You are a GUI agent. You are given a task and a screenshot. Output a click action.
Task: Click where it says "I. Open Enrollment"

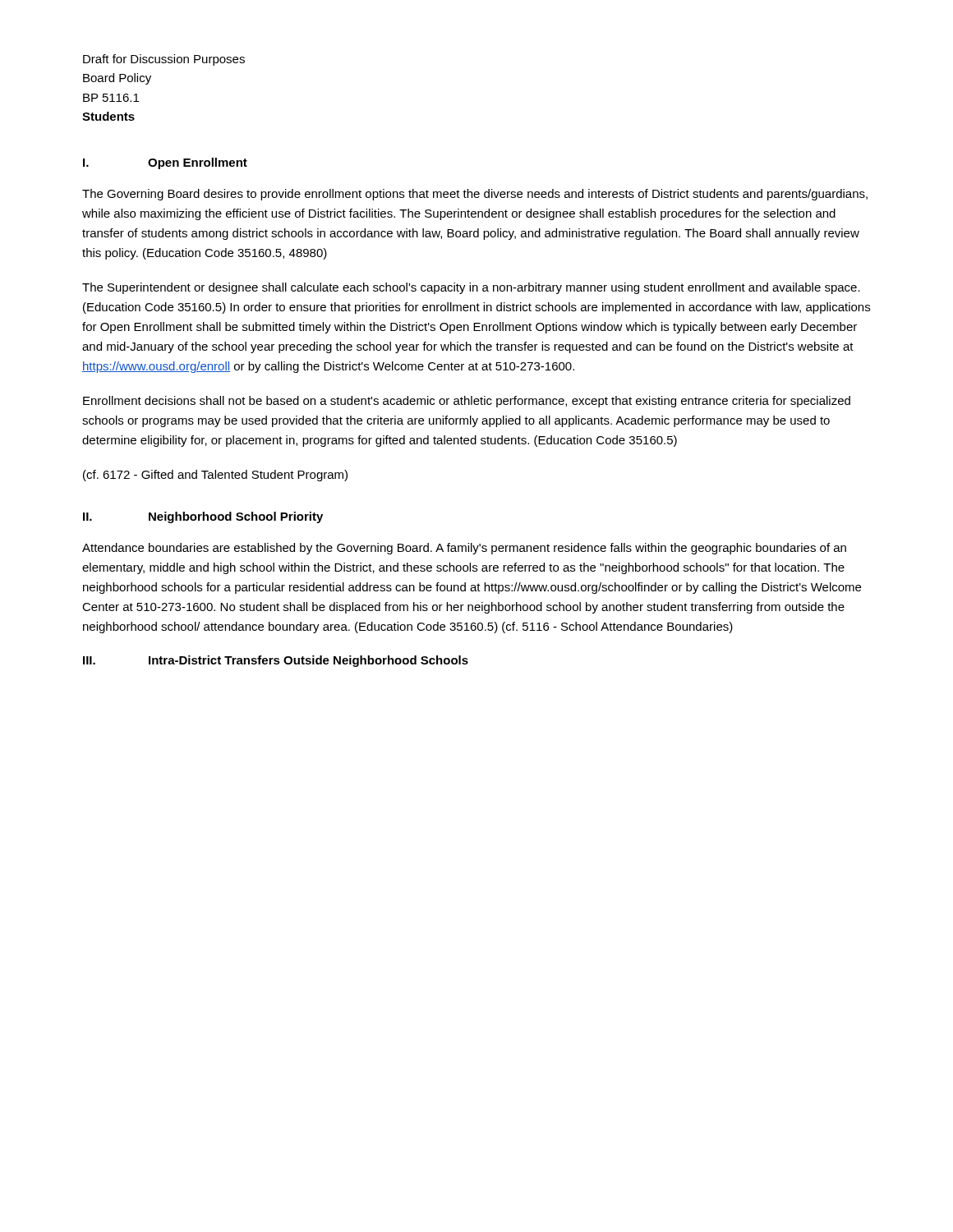[x=165, y=162]
